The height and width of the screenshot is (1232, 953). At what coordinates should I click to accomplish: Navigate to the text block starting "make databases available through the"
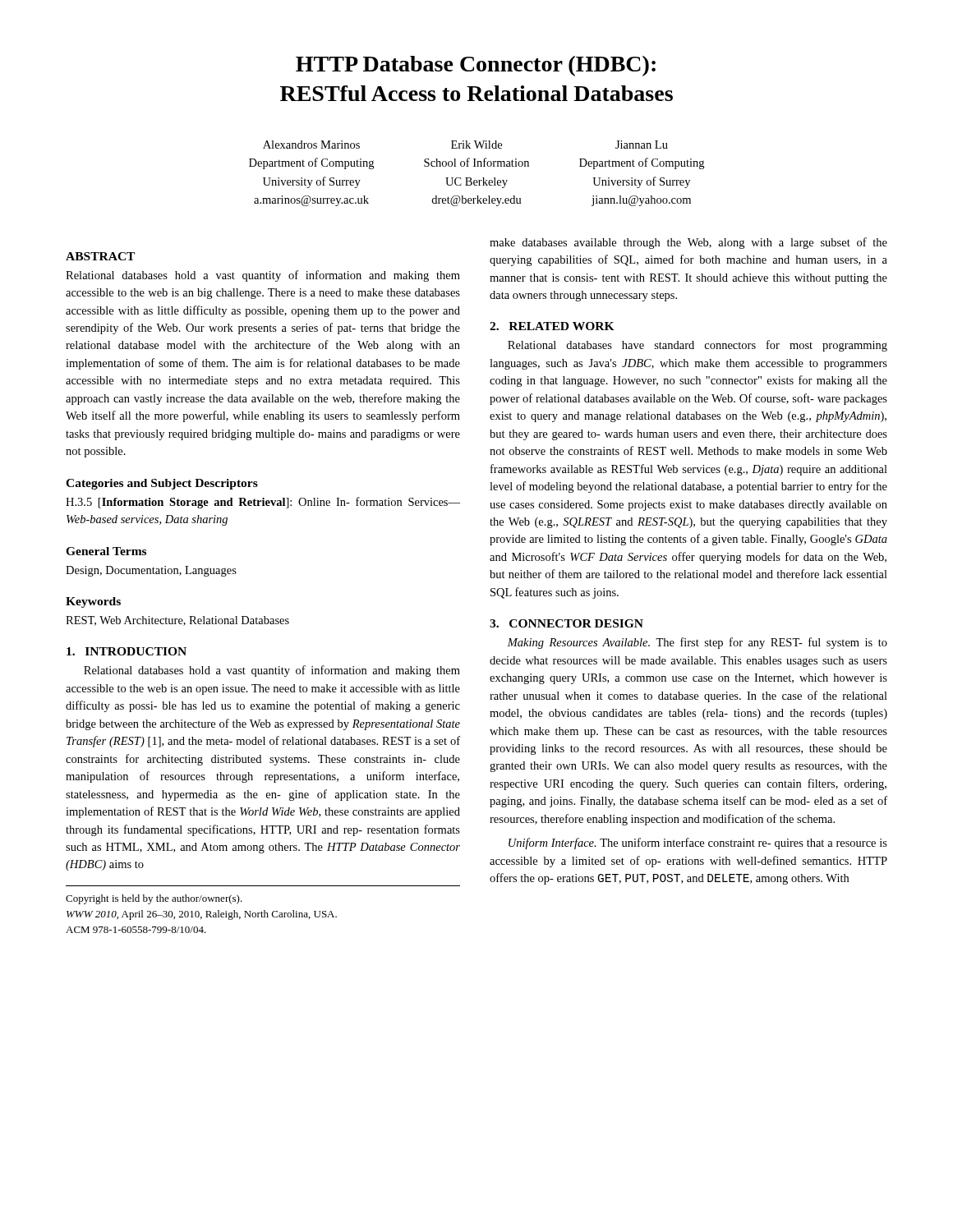pos(688,268)
